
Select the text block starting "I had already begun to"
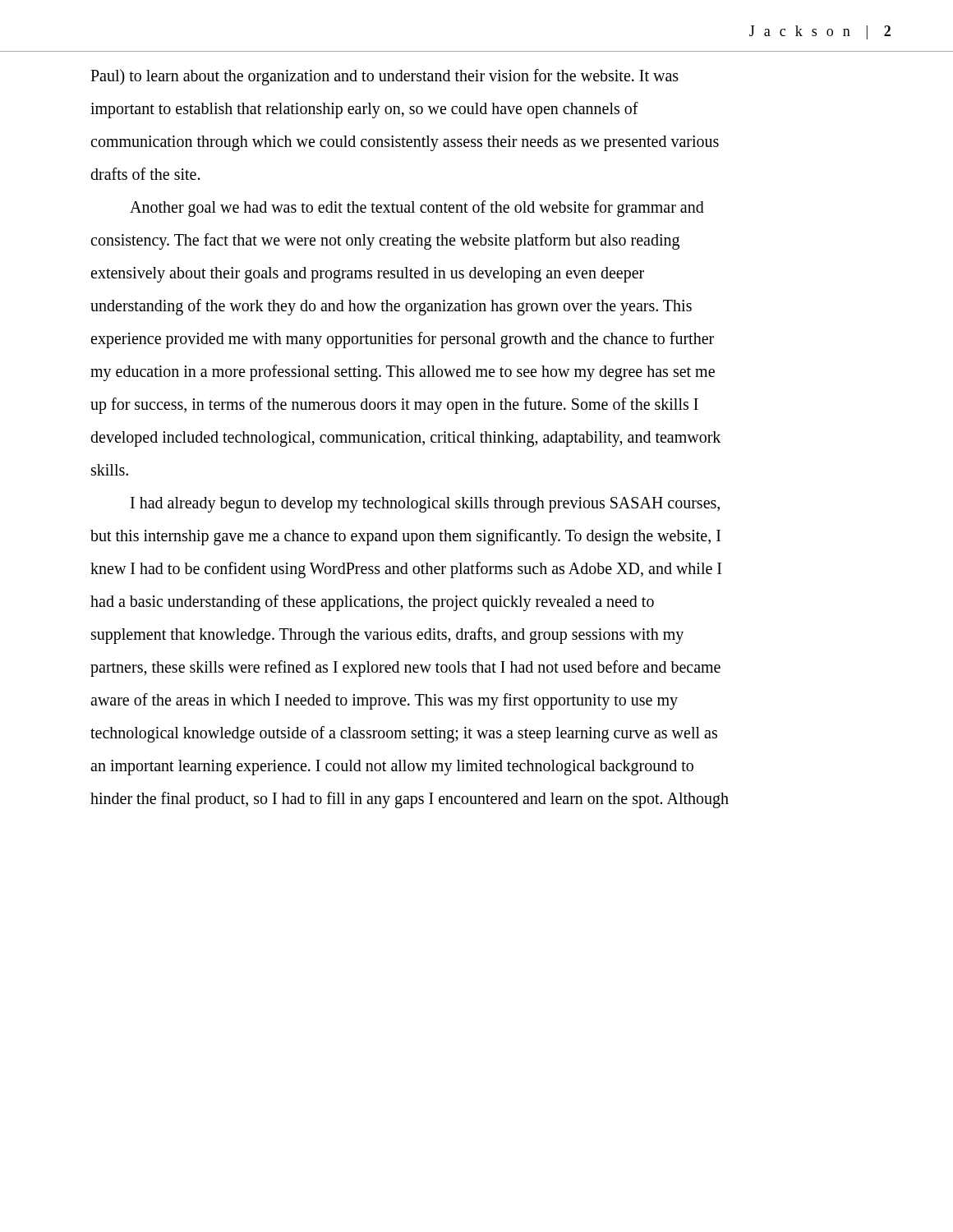476,650
